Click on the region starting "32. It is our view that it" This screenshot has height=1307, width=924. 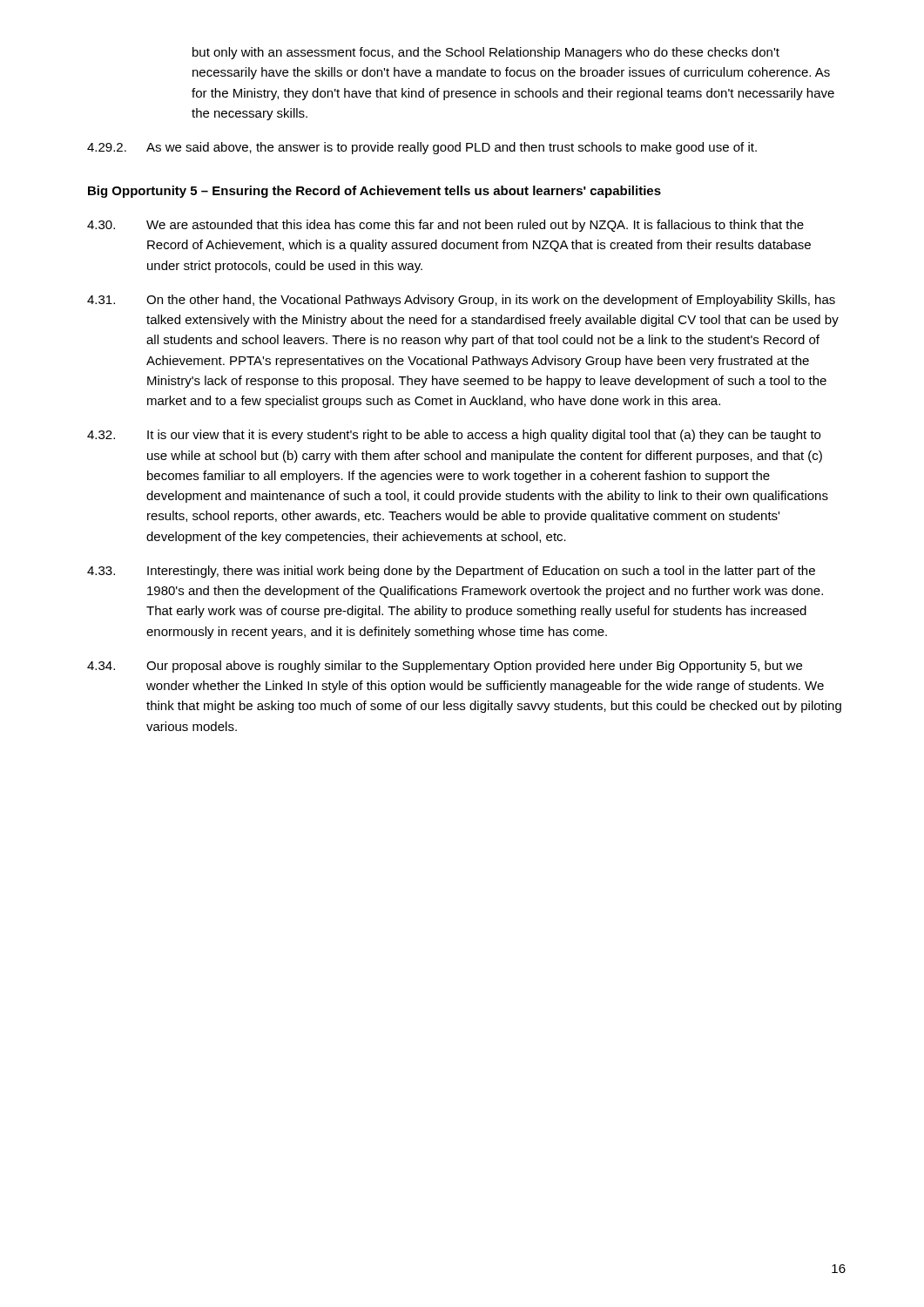[466, 485]
